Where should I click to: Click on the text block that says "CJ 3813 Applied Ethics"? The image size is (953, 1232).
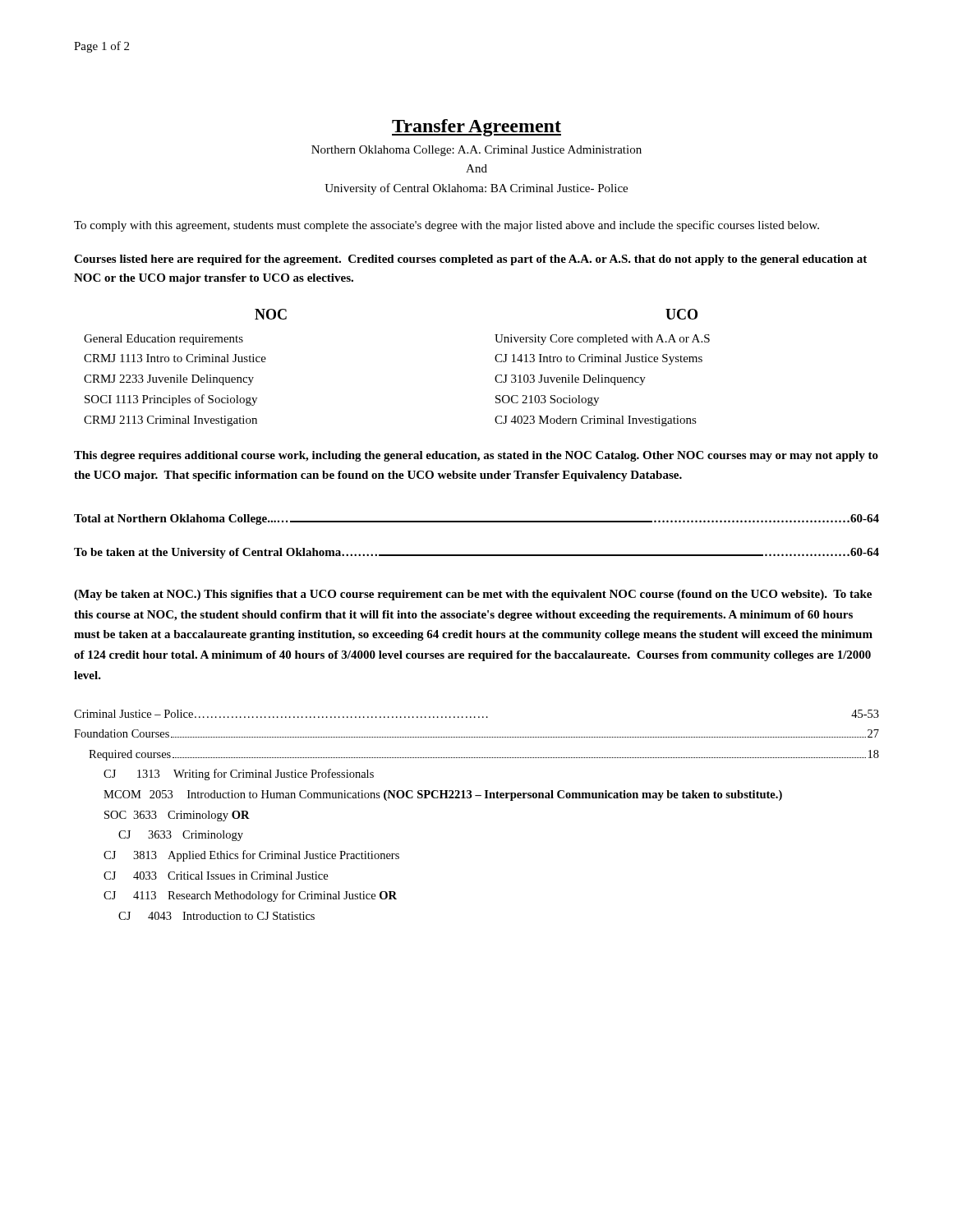point(251,855)
